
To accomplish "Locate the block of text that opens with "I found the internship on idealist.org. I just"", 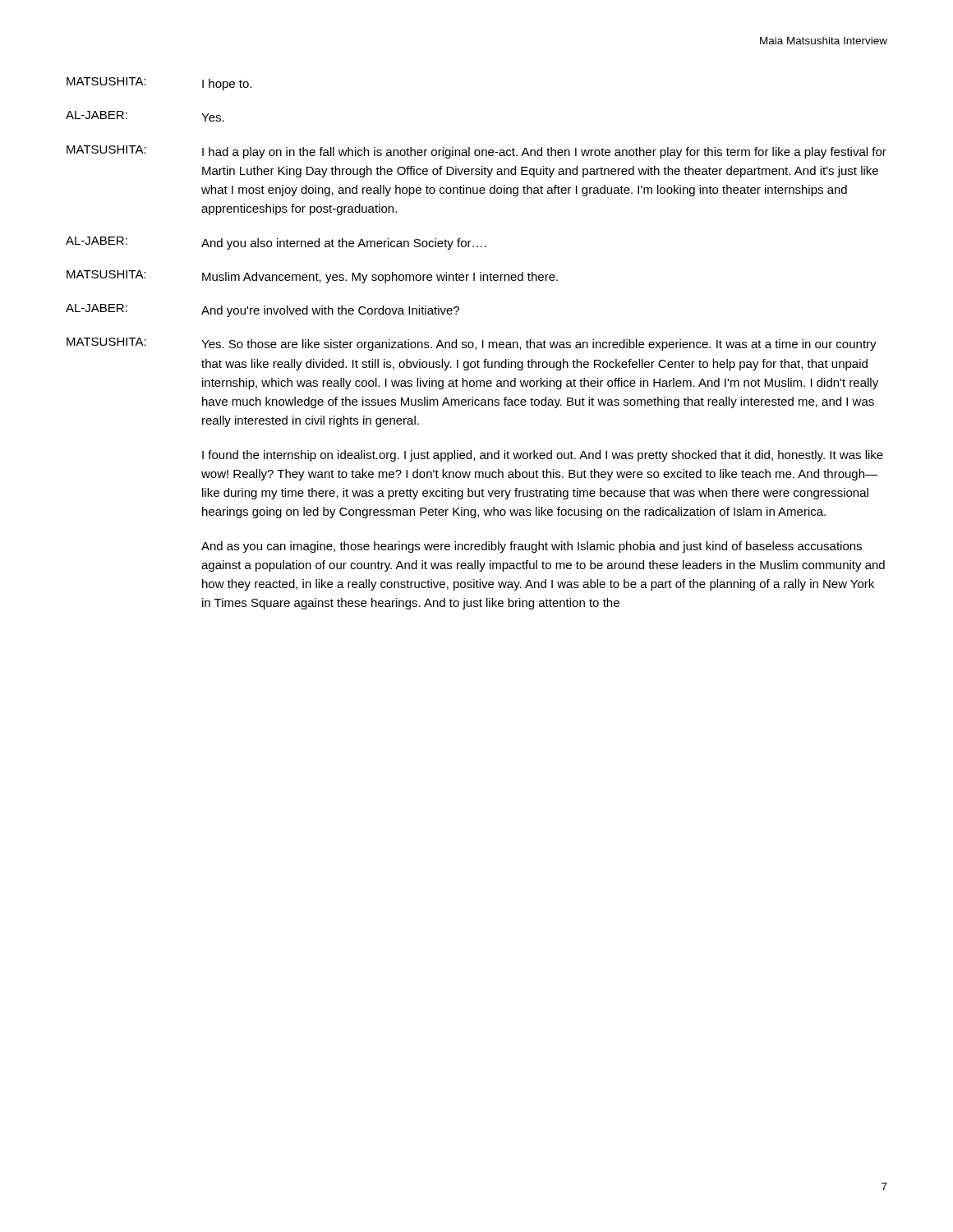I will click(476, 483).
